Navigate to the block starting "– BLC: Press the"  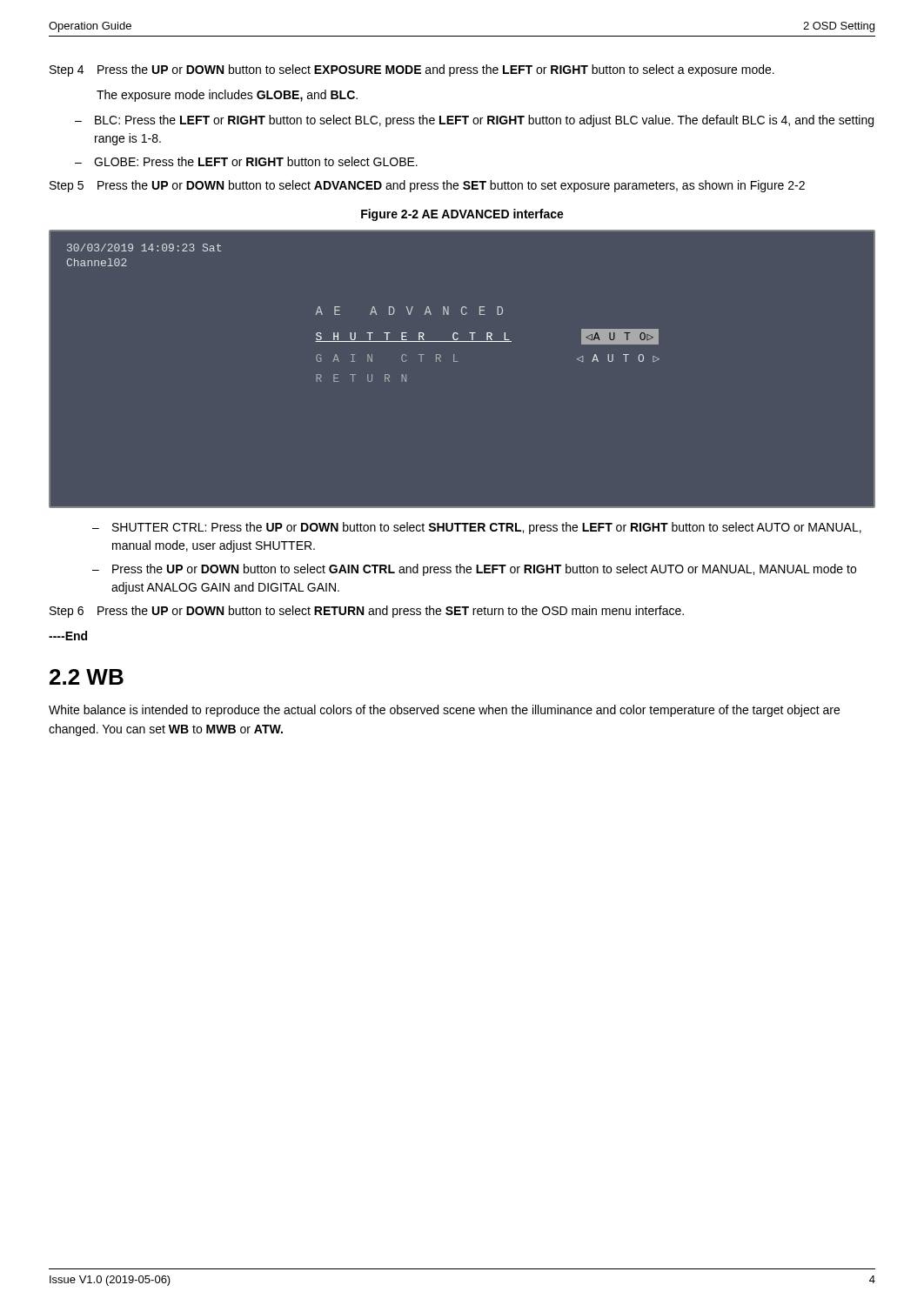(475, 130)
